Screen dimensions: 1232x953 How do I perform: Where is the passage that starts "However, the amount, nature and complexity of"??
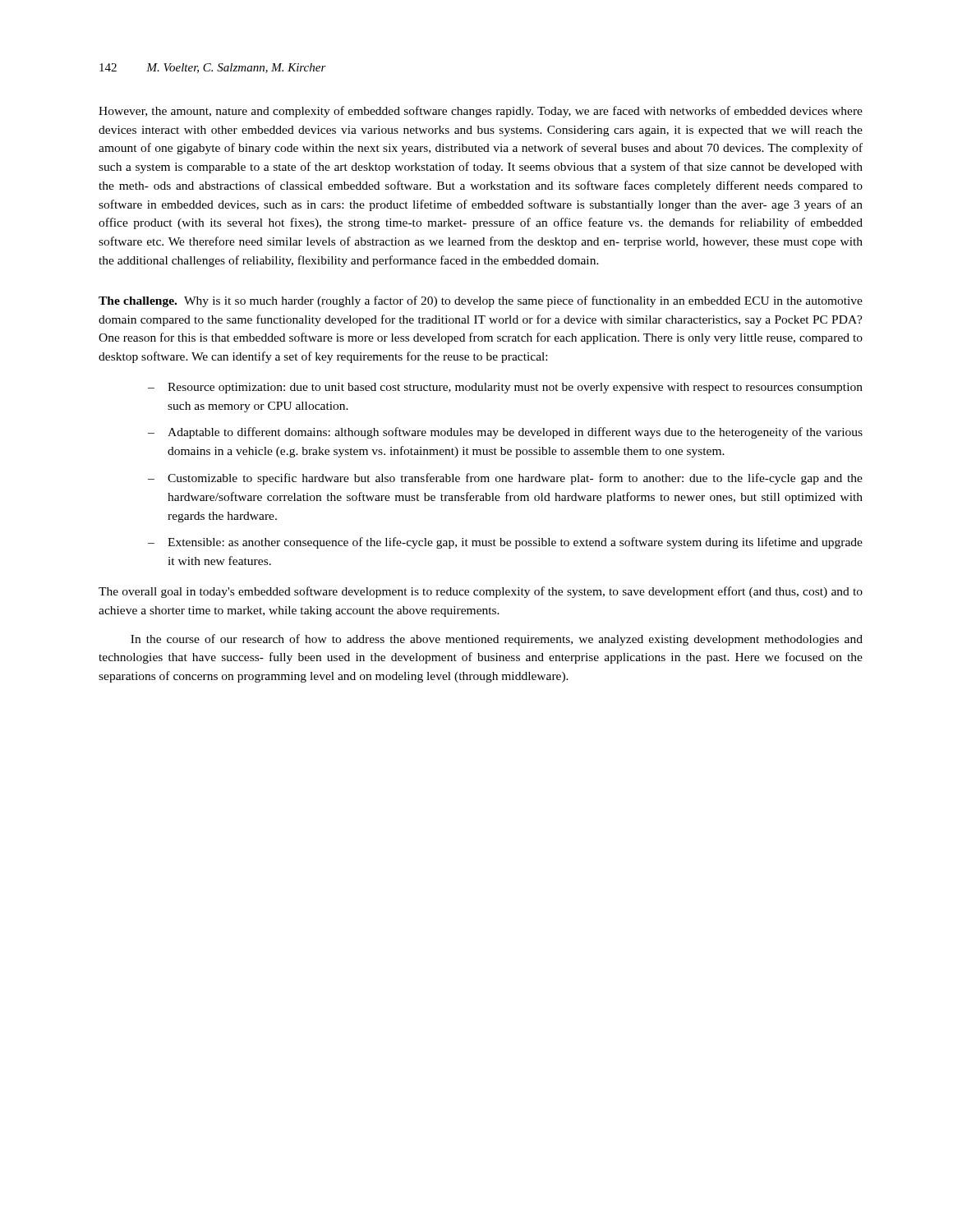click(481, 186)
